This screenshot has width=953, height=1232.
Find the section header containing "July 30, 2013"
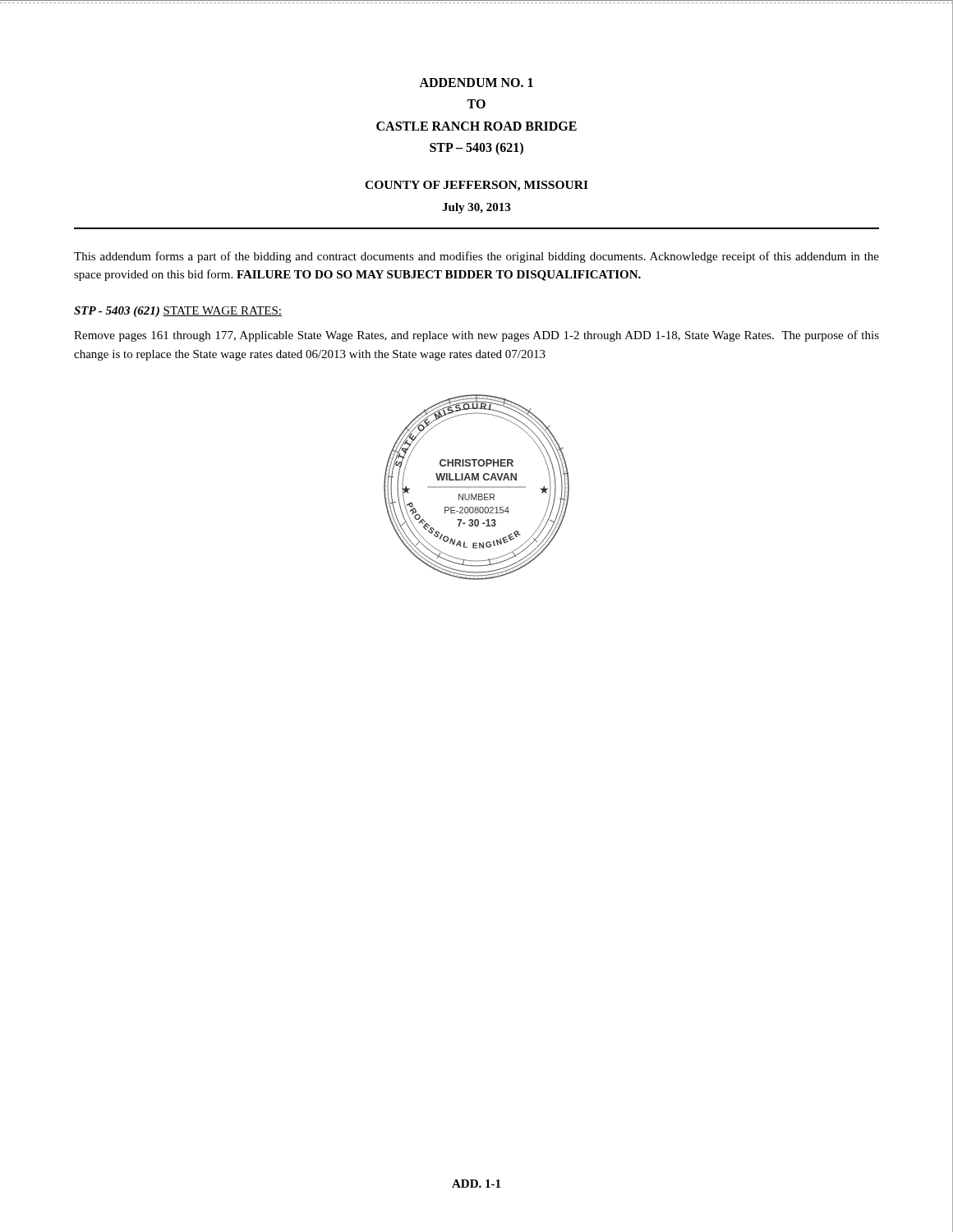(x=476, y=207)
